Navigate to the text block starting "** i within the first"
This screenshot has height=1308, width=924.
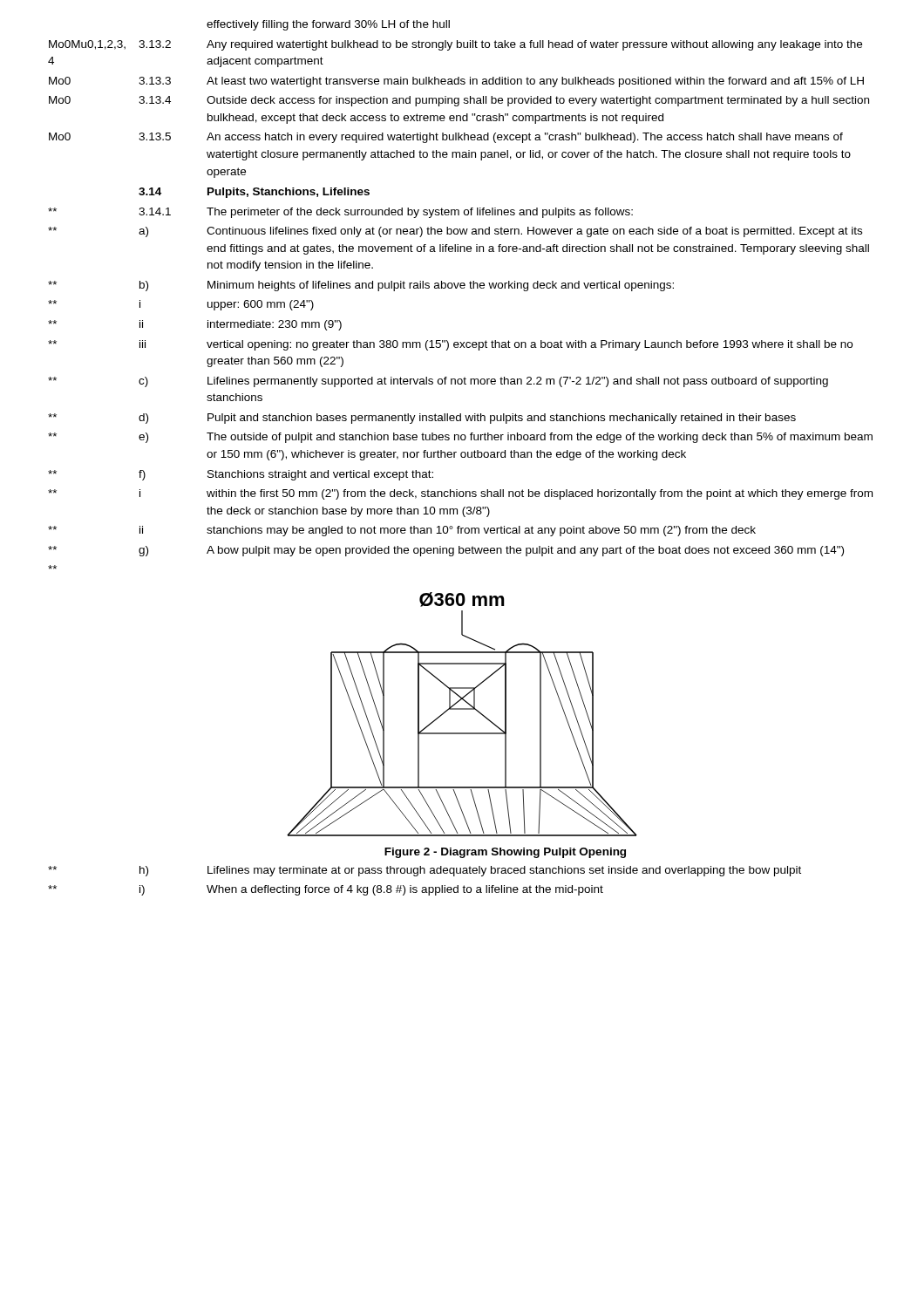tap(462, 502)
